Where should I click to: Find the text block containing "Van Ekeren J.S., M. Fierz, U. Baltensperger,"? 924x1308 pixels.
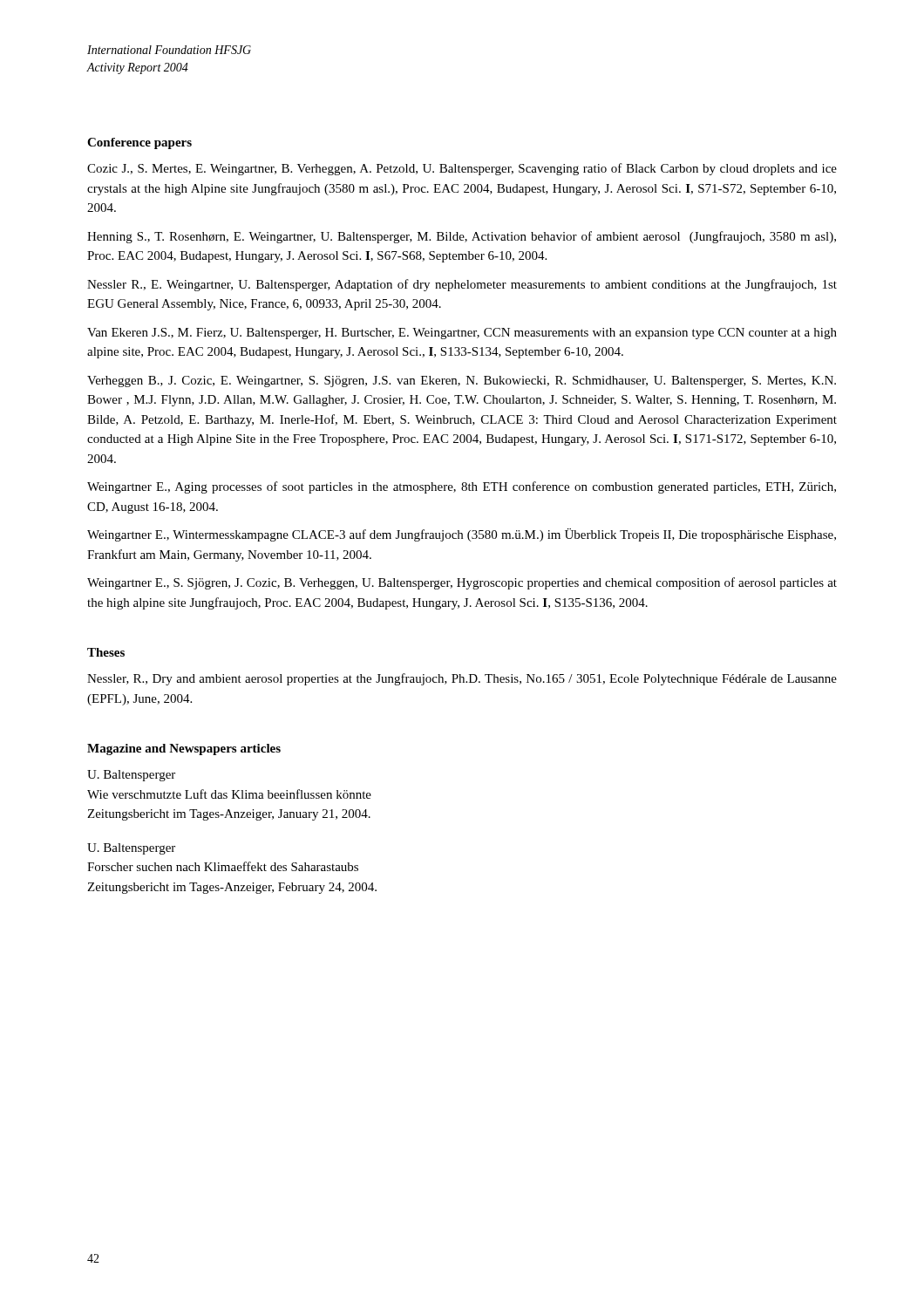click(462, 342)
